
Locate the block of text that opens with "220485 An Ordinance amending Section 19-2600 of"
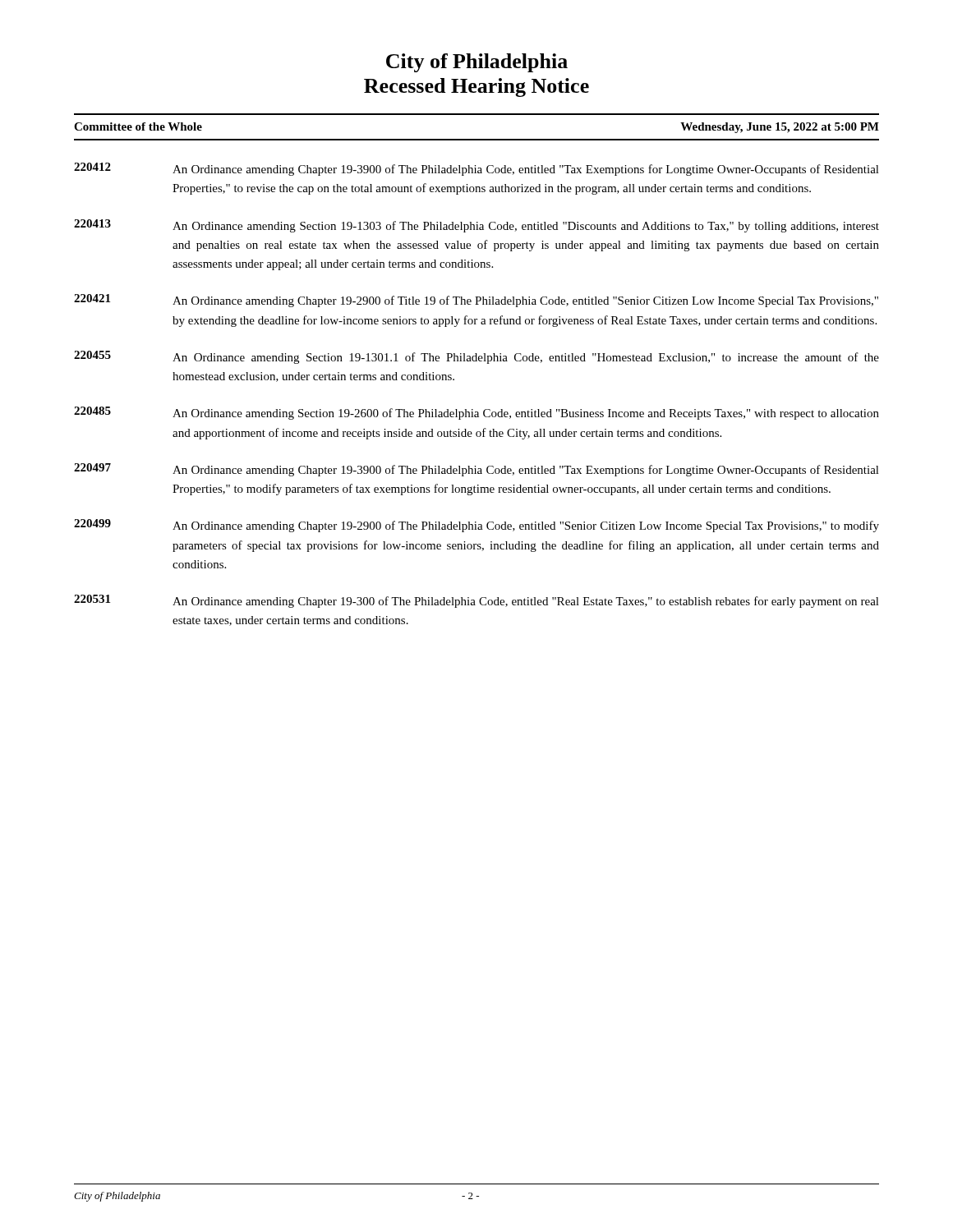(476, 423)
